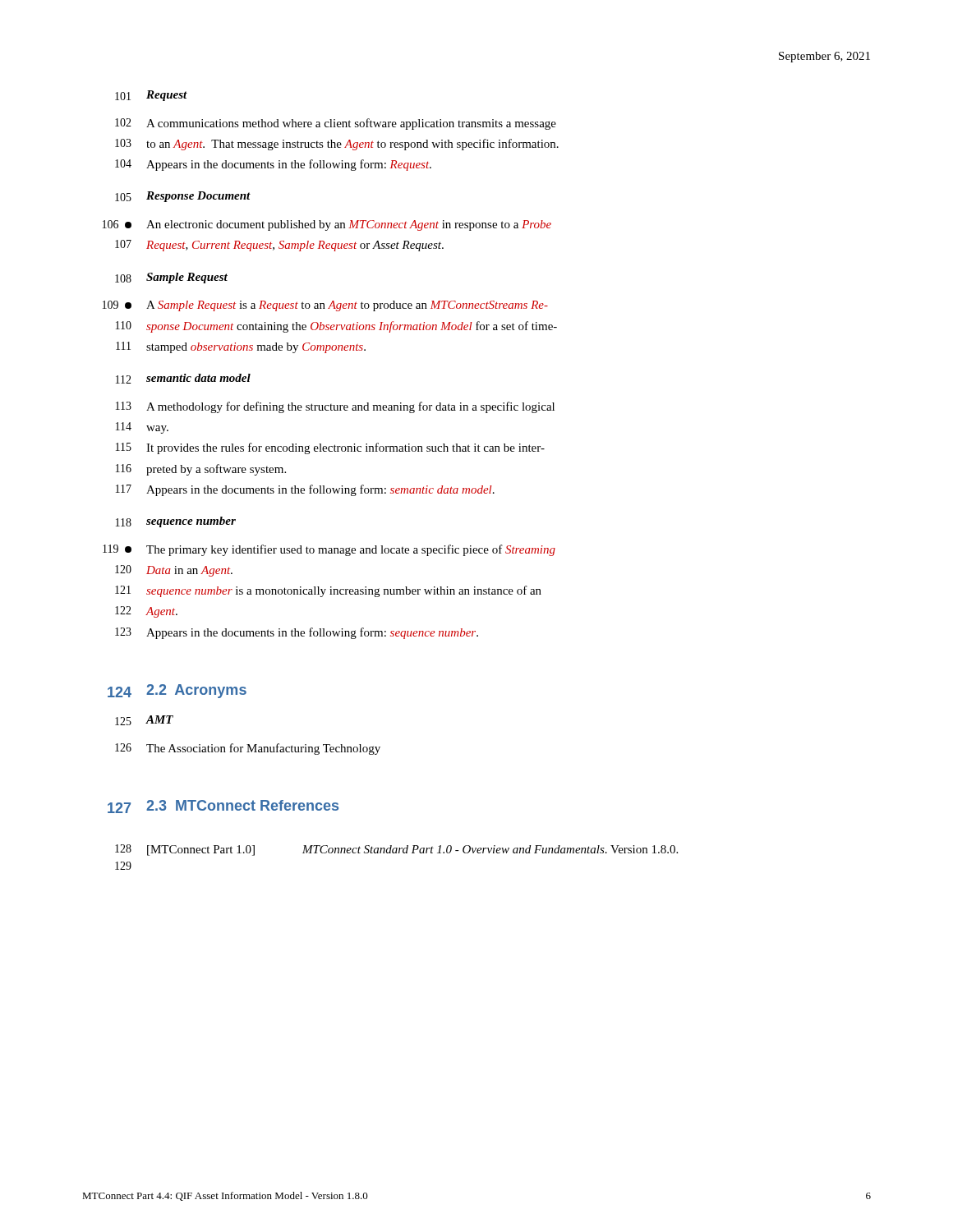Select the block starting "101 Request"
Viewport: 953px width, 1232px height.
point(151,96)
